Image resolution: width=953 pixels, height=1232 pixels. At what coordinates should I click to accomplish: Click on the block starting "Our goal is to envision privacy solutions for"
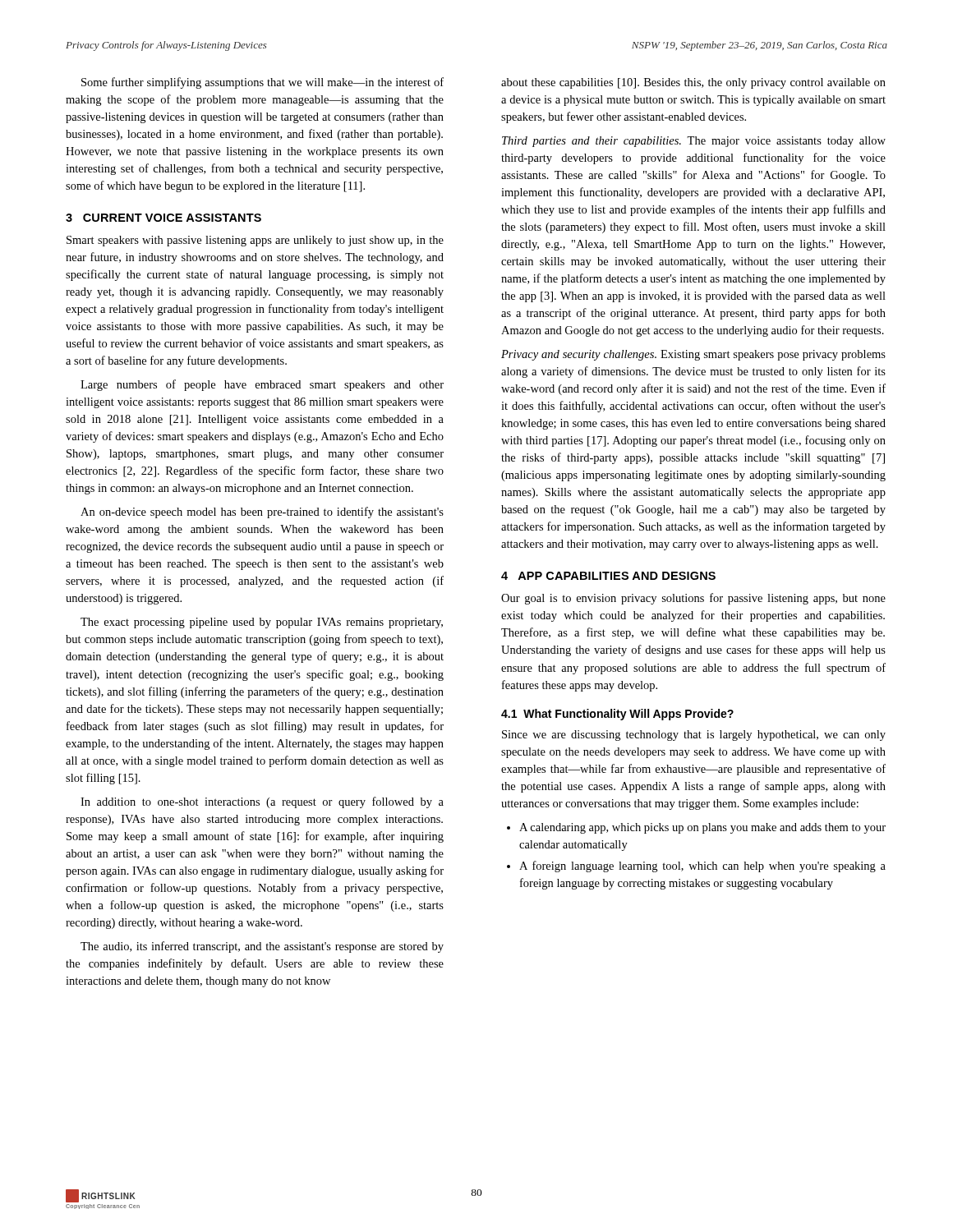(693, 642)
